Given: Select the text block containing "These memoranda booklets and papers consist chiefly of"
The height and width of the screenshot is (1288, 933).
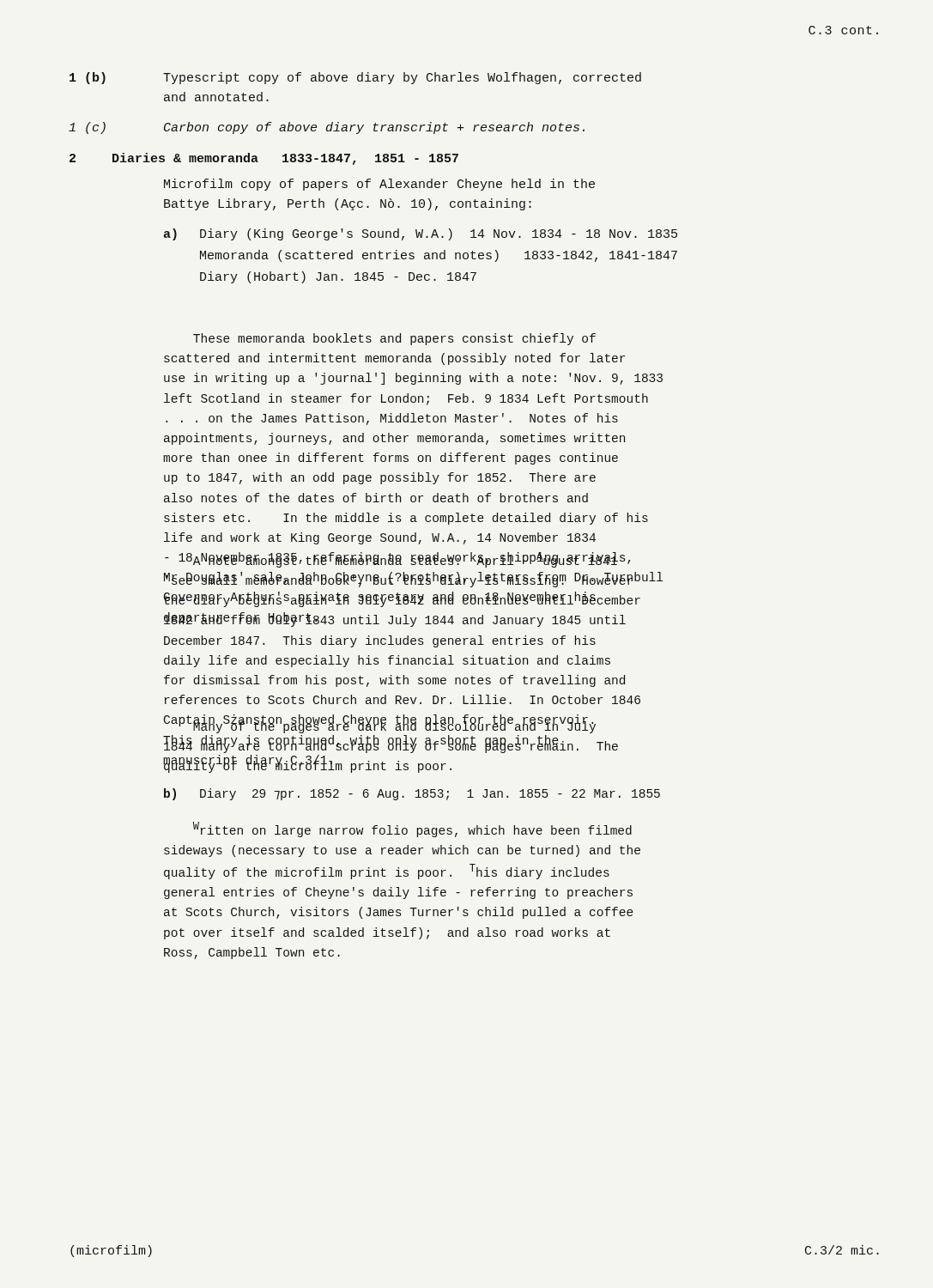Looking at the screenshot, I should coord(413,479).
